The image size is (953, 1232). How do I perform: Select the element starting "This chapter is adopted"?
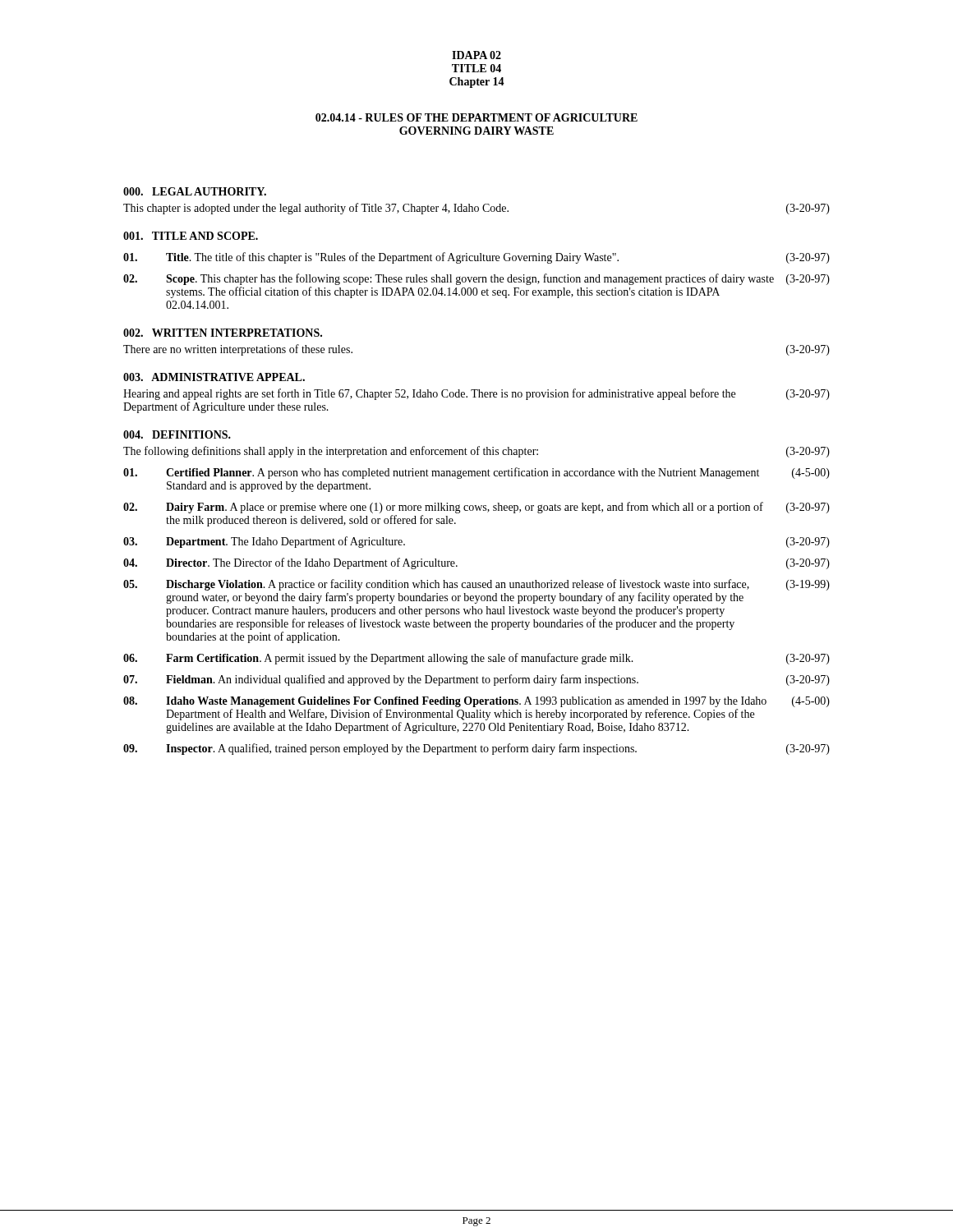[476, 209]
